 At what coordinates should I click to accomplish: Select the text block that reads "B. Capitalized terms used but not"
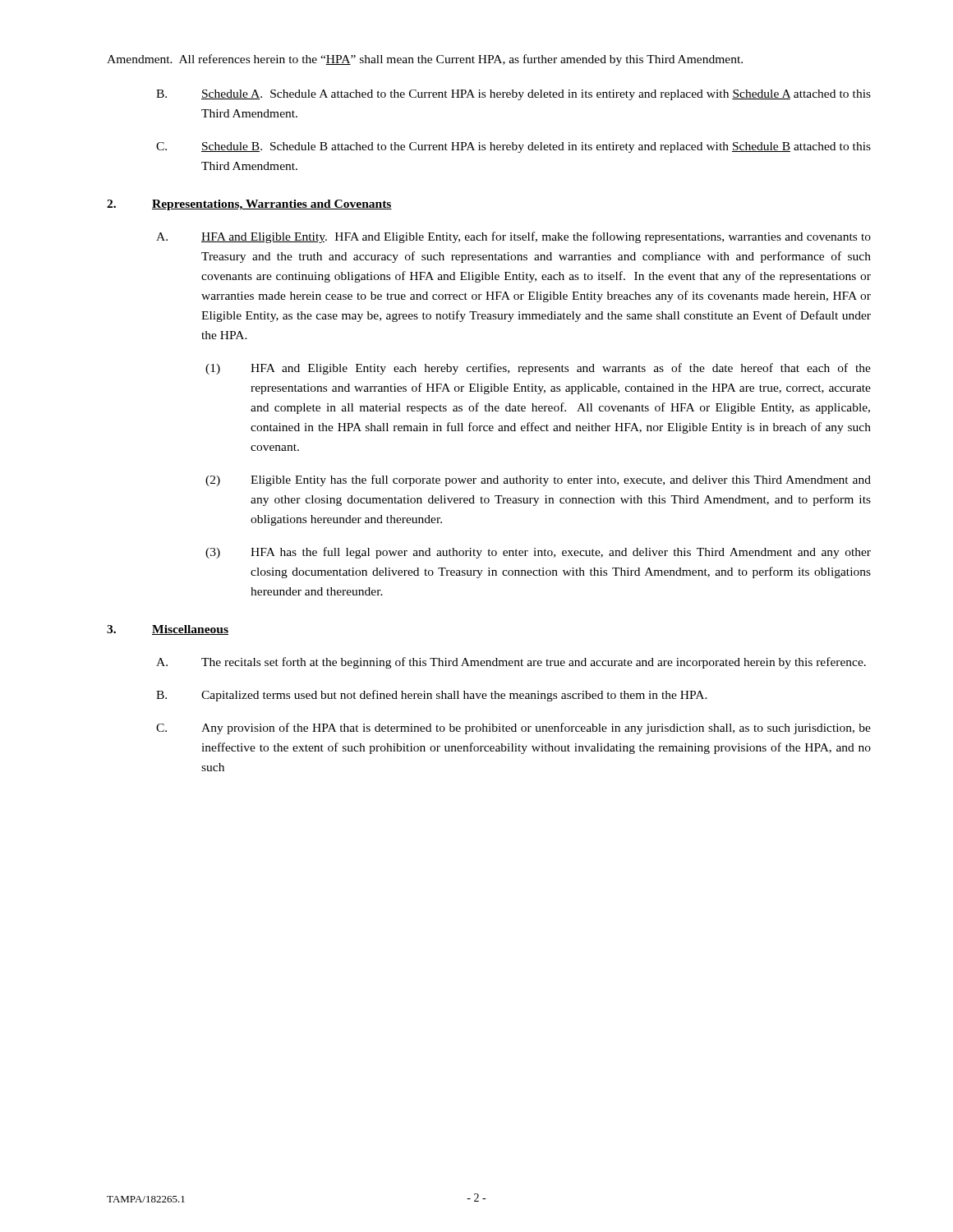513,695
